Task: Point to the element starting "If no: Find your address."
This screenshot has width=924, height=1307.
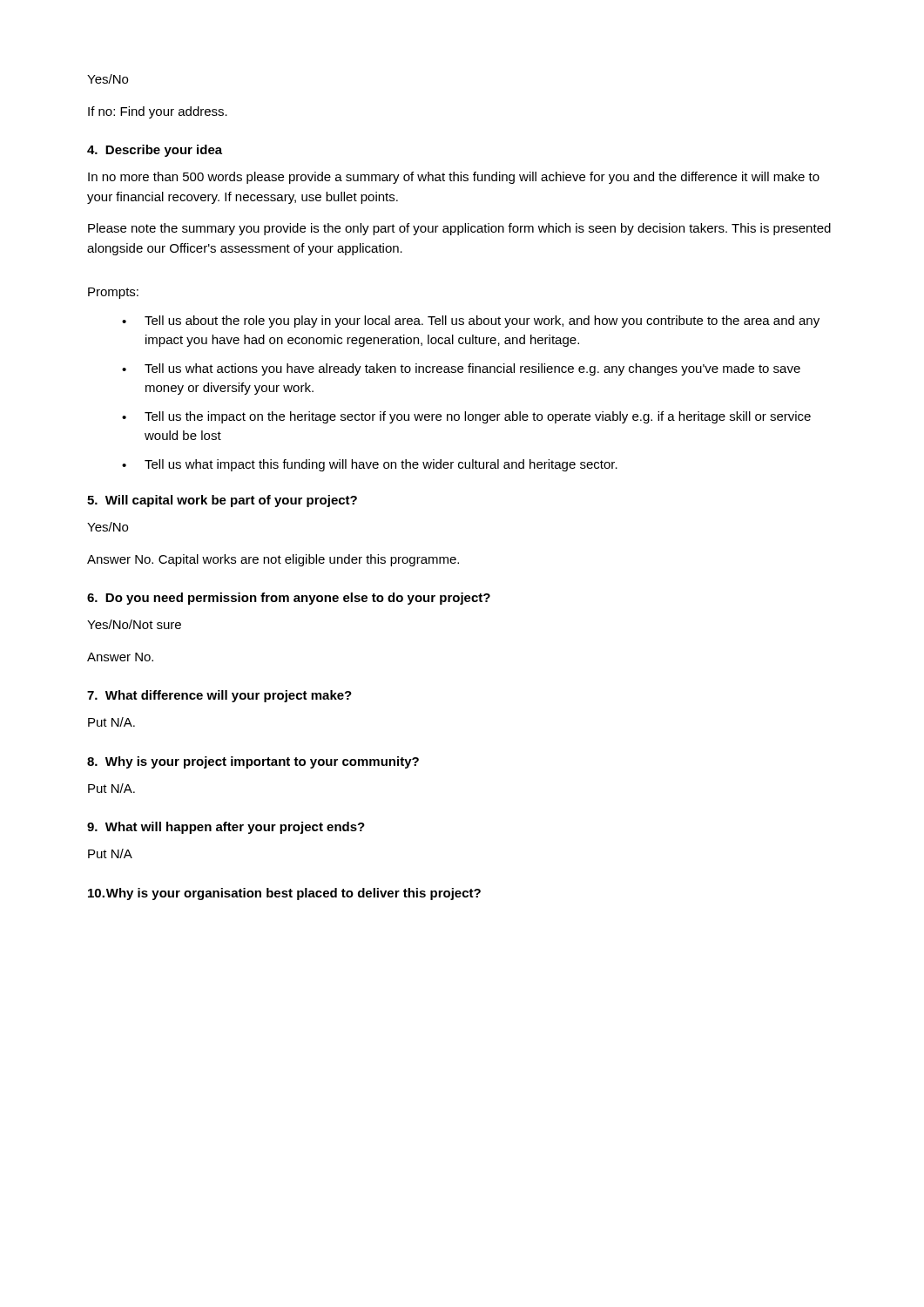Action: (158, 111)
